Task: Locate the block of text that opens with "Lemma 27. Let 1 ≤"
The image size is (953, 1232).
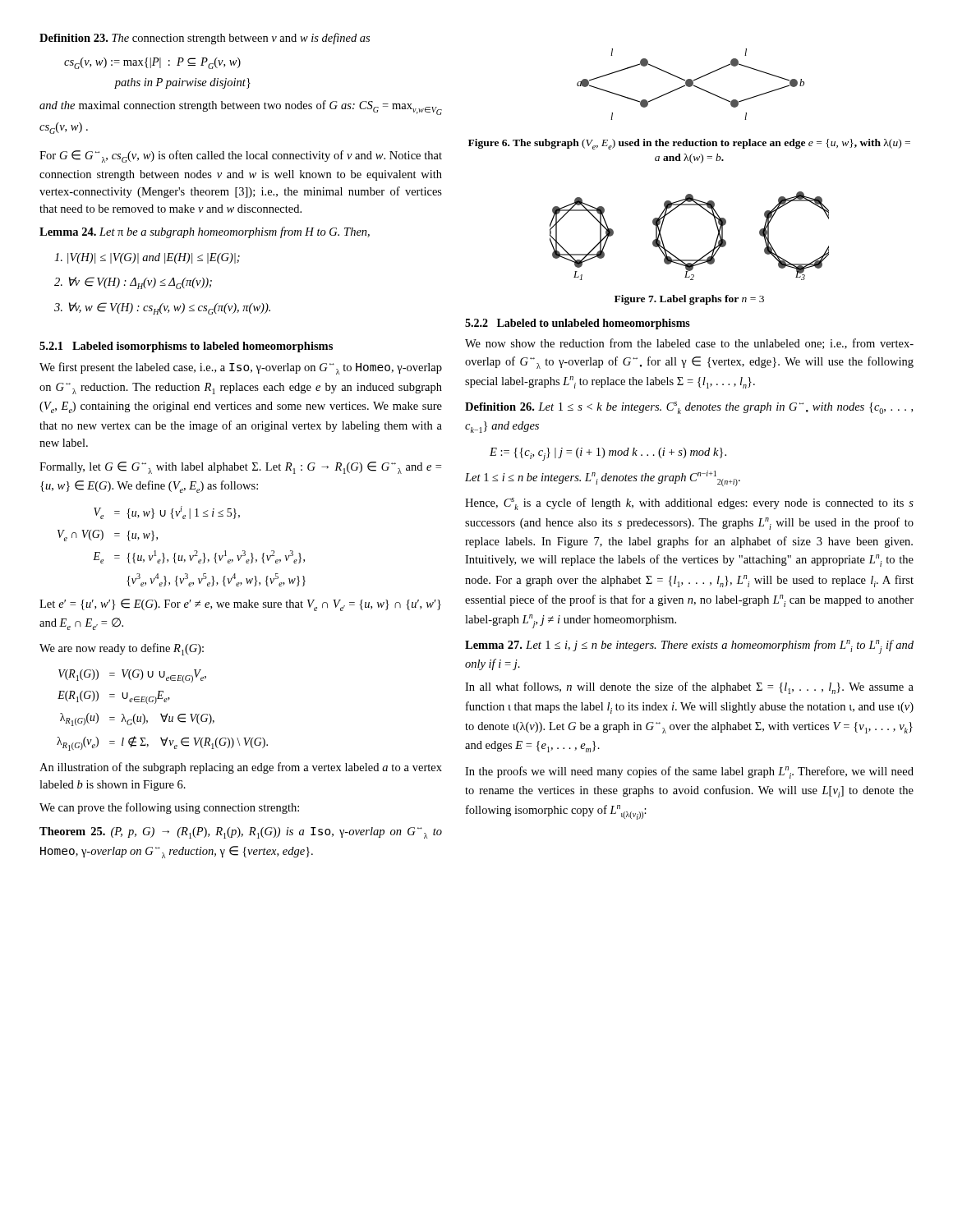Action: [x=689, y=654]
